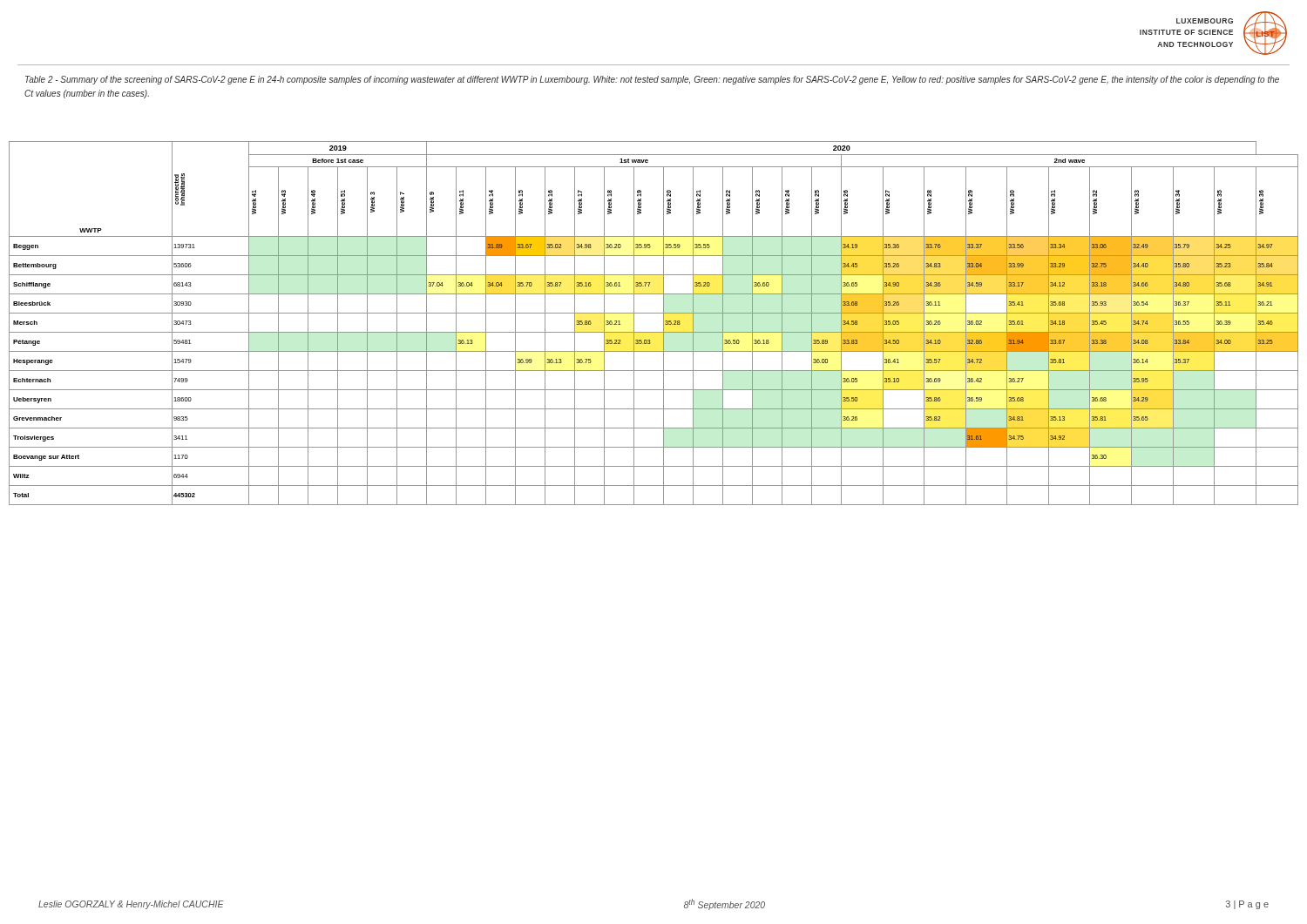
Task: Locate the table with the text "Week 32"
Action: coord(654,323)
